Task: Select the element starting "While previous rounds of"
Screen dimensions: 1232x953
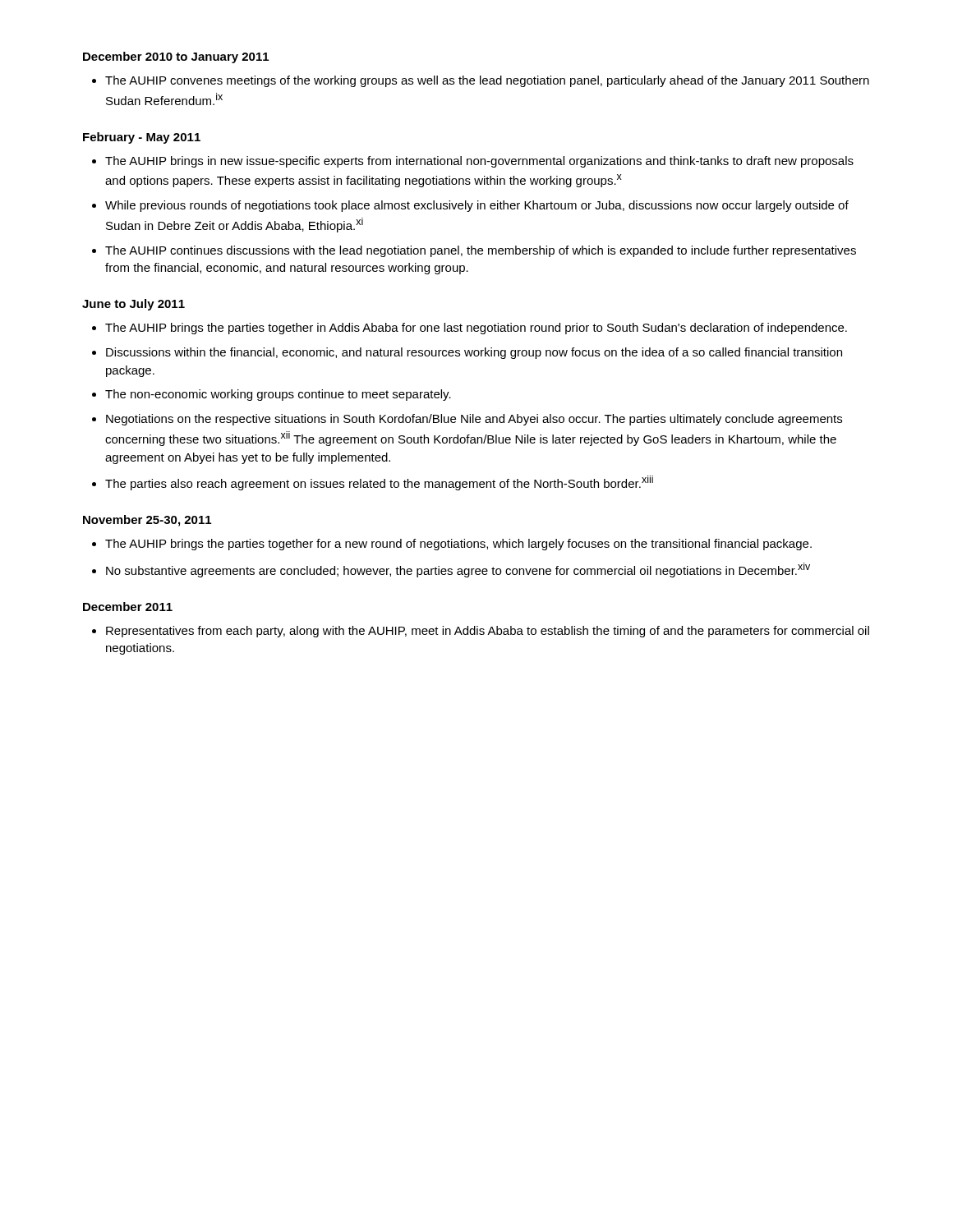Action: (x=477, y=215)
